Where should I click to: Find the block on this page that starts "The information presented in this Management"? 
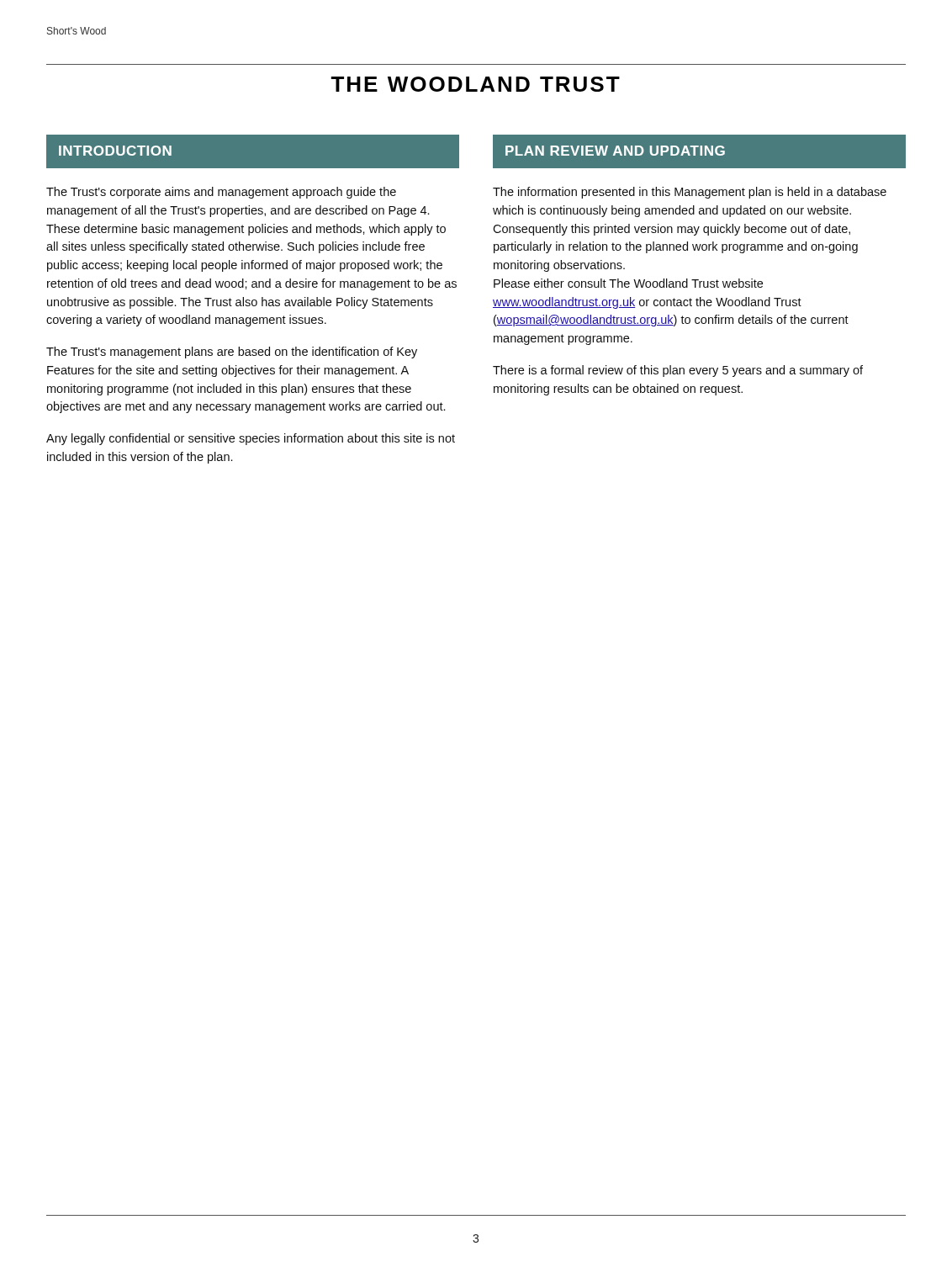(699, 291)
